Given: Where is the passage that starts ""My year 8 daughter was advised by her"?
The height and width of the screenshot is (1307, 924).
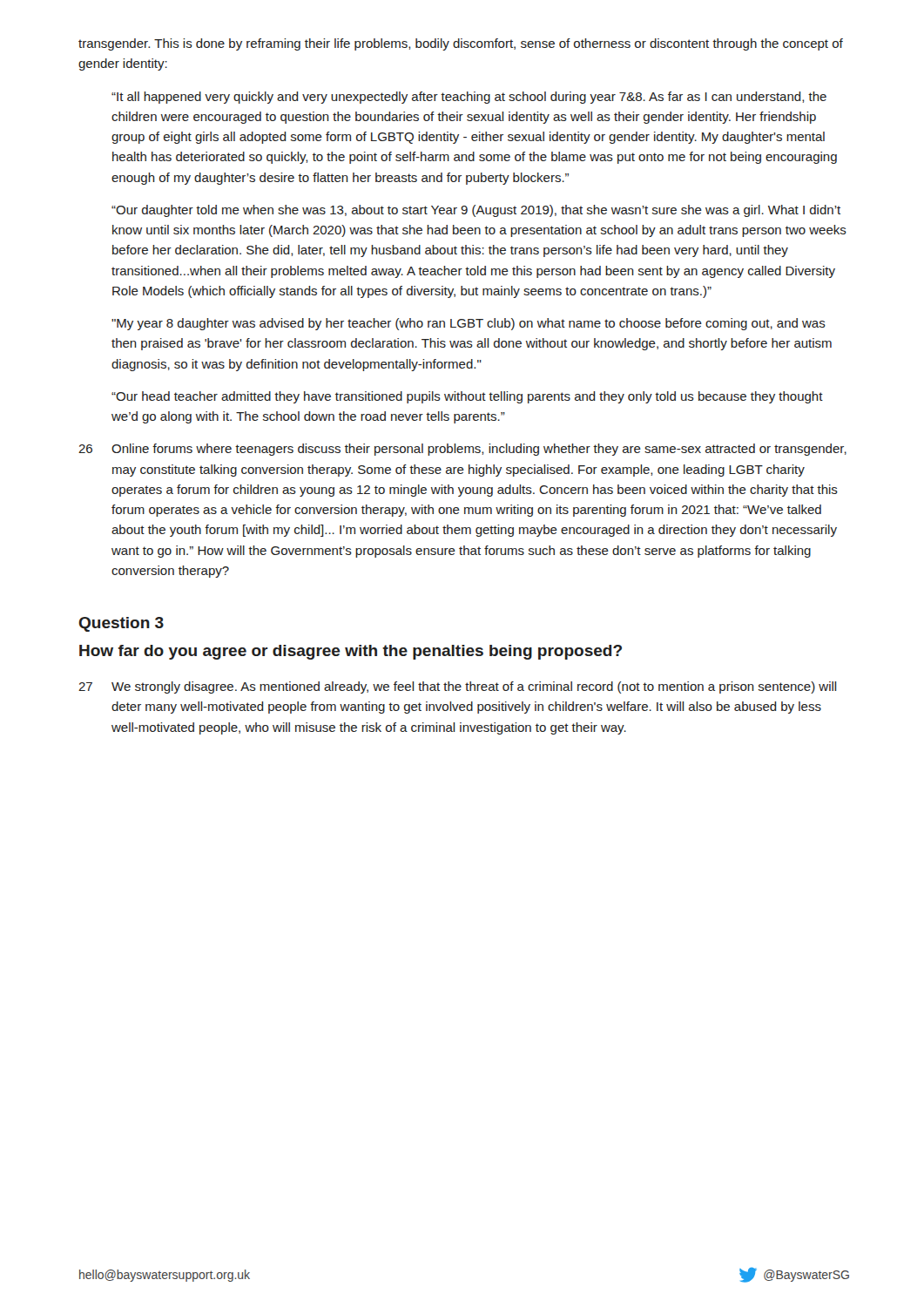Looking at the screenshot, I should pyautogui.click(x=472, y=343).
